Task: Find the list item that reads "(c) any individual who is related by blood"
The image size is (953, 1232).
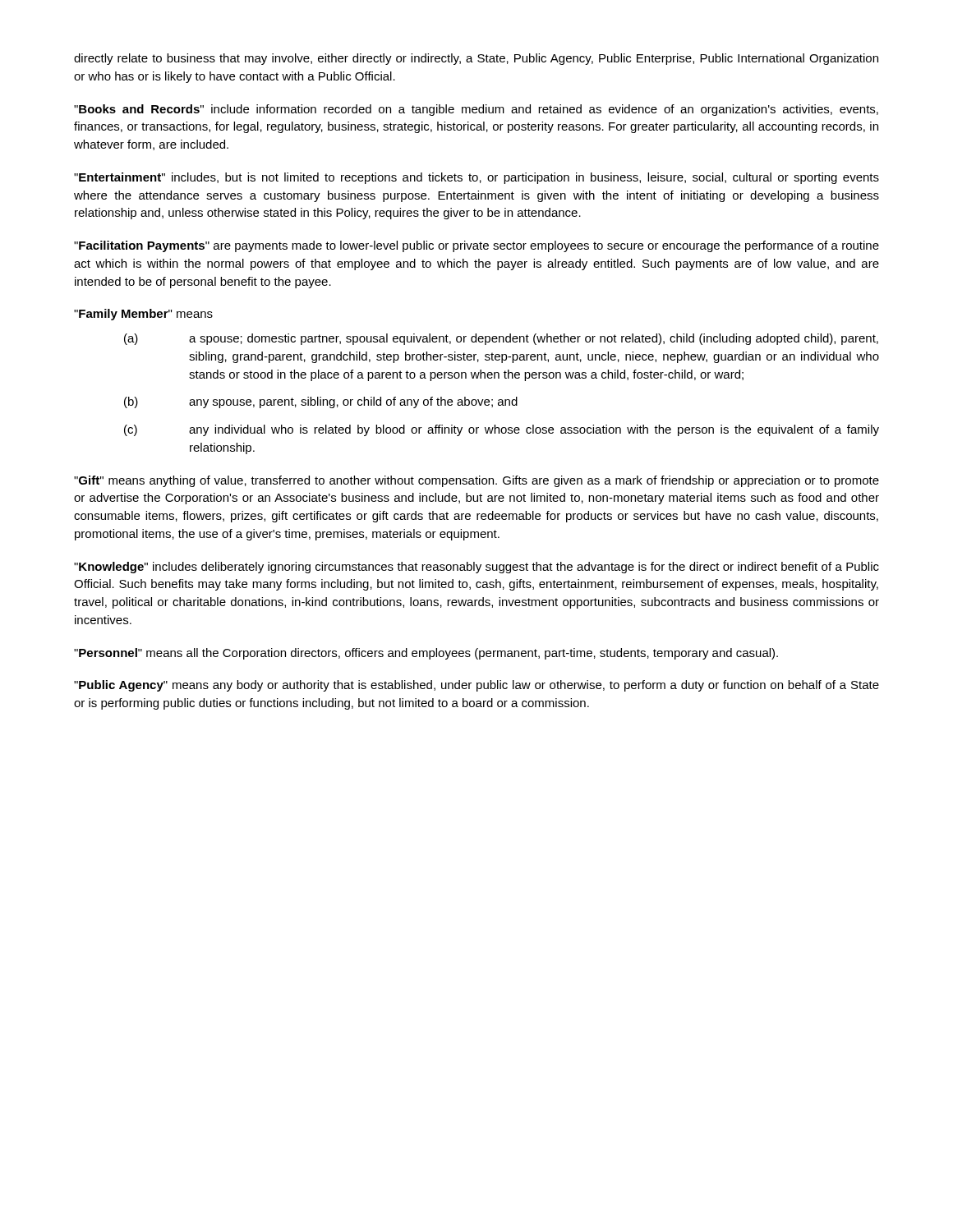Action: click(x=476, y=438)
